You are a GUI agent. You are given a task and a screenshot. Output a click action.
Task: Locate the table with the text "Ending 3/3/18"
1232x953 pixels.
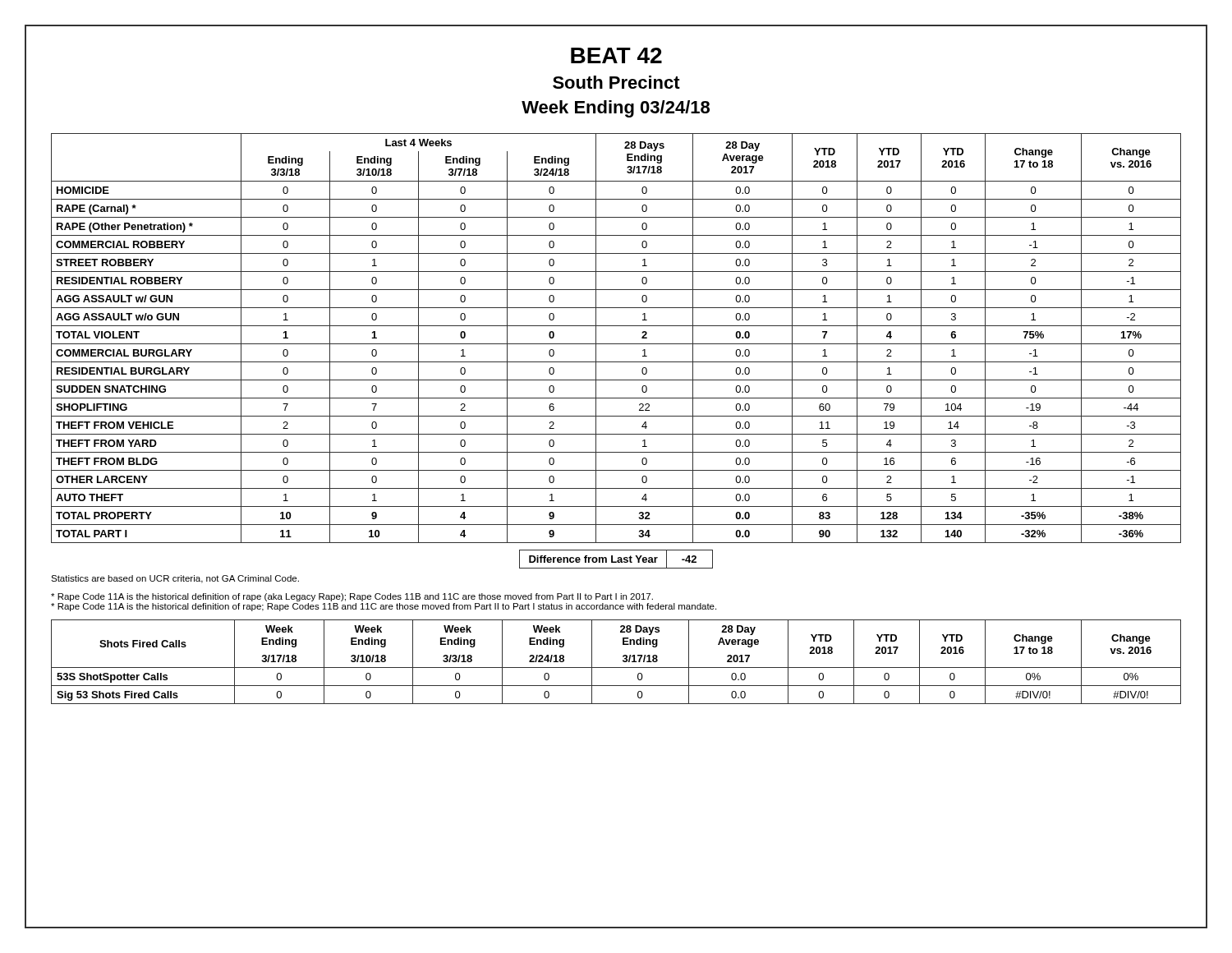[x=616, y=338]
